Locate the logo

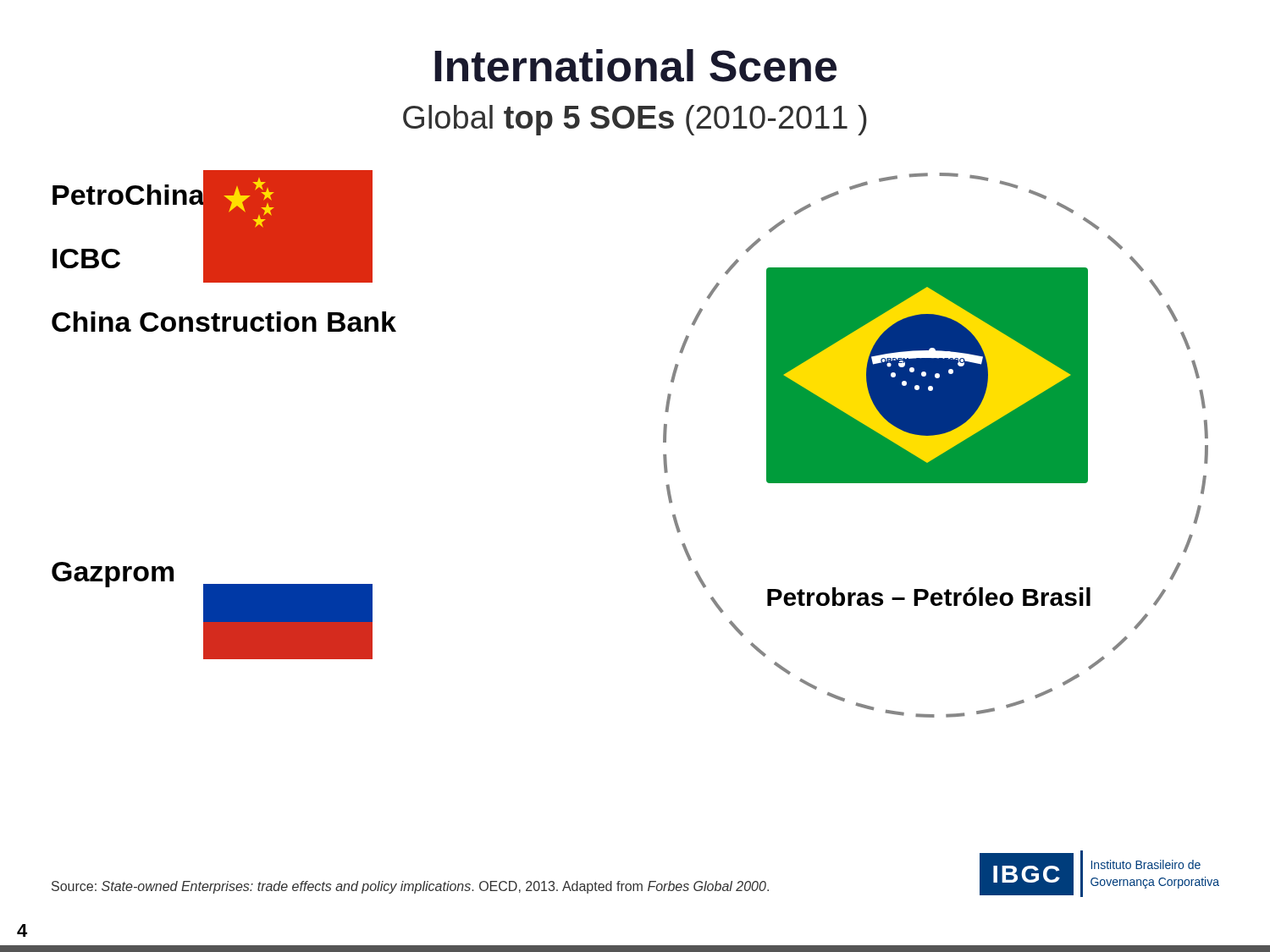coord(1100,874)
